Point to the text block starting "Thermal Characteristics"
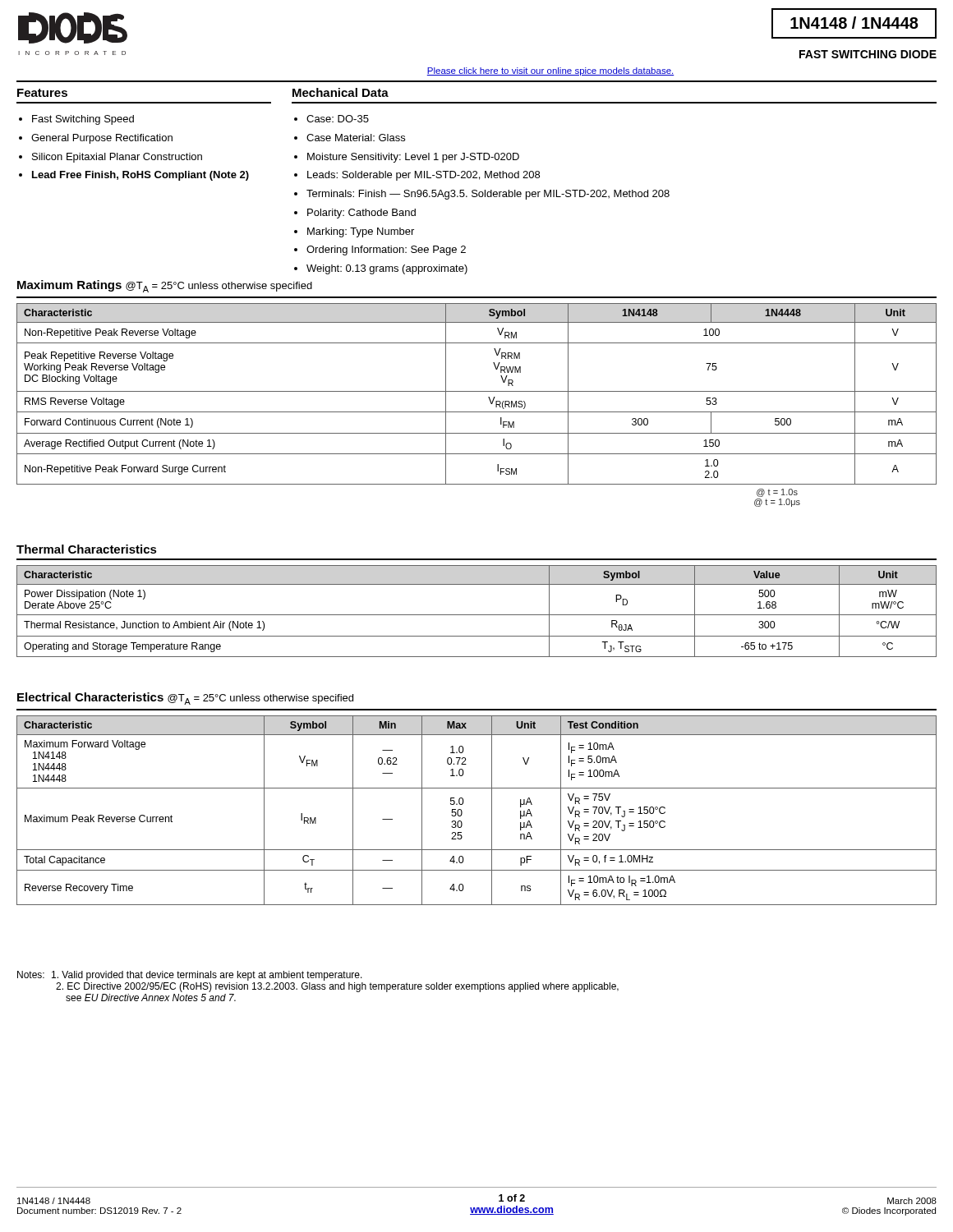This screenshot has width=953, height=1232. click(x=87, y=549)
